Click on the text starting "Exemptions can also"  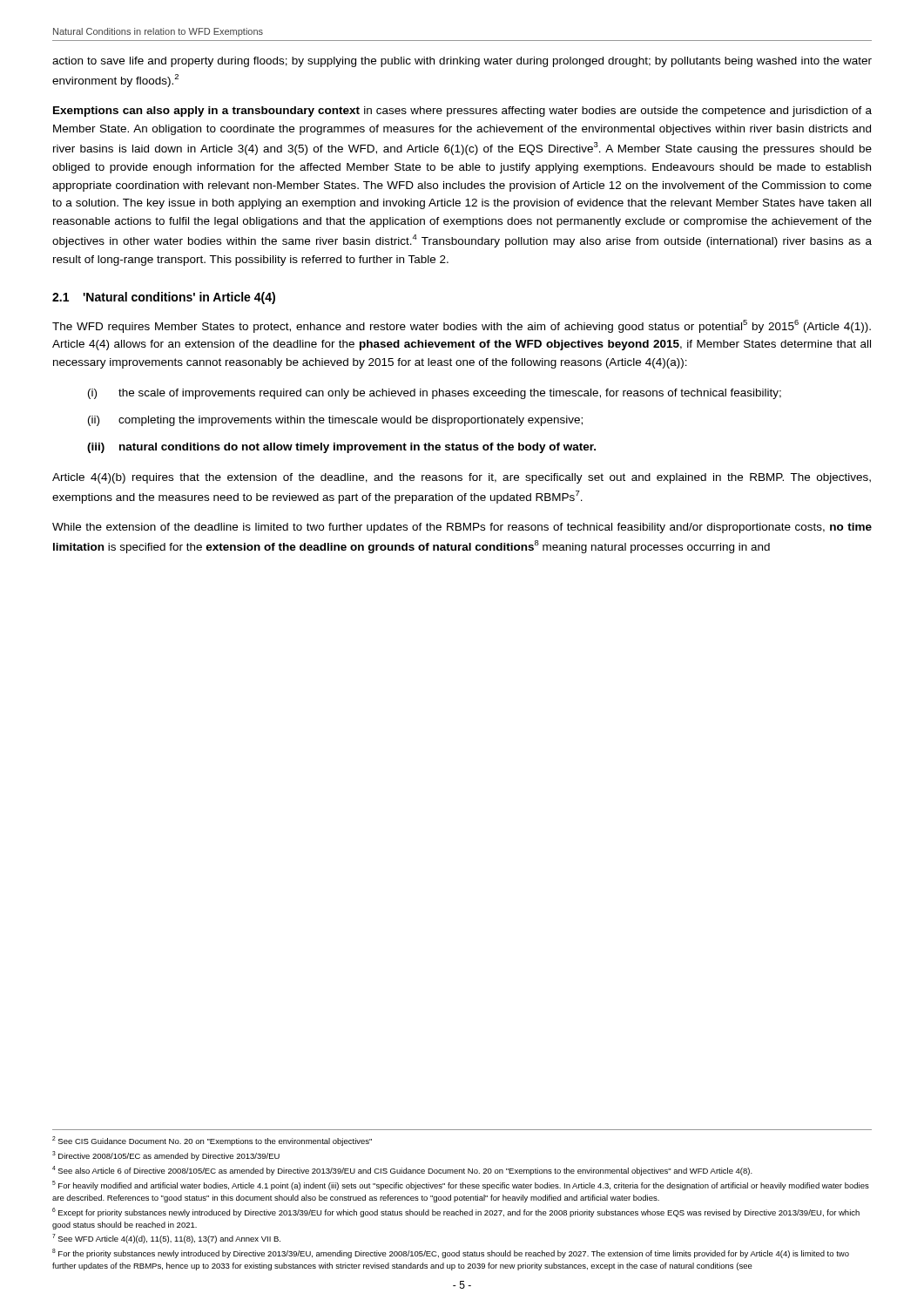pyautogui.click(x=462, y=186)
